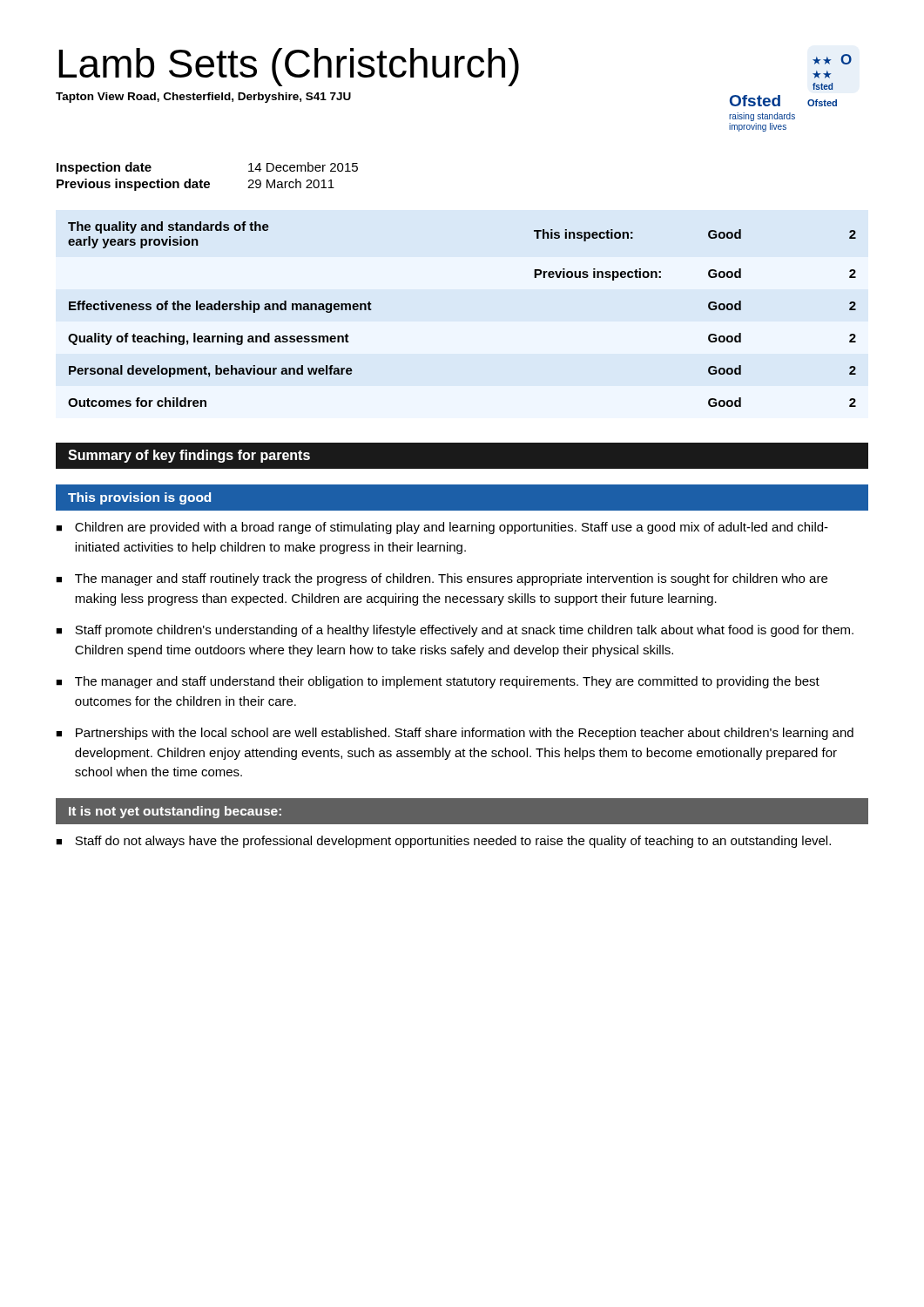Select the title containing "Lamb Setts (Christchurch) Tapton View Road, Chesterfield,"
This screenshot has height=1307, width=924.
pyautogui.click(x=384, y=72)
